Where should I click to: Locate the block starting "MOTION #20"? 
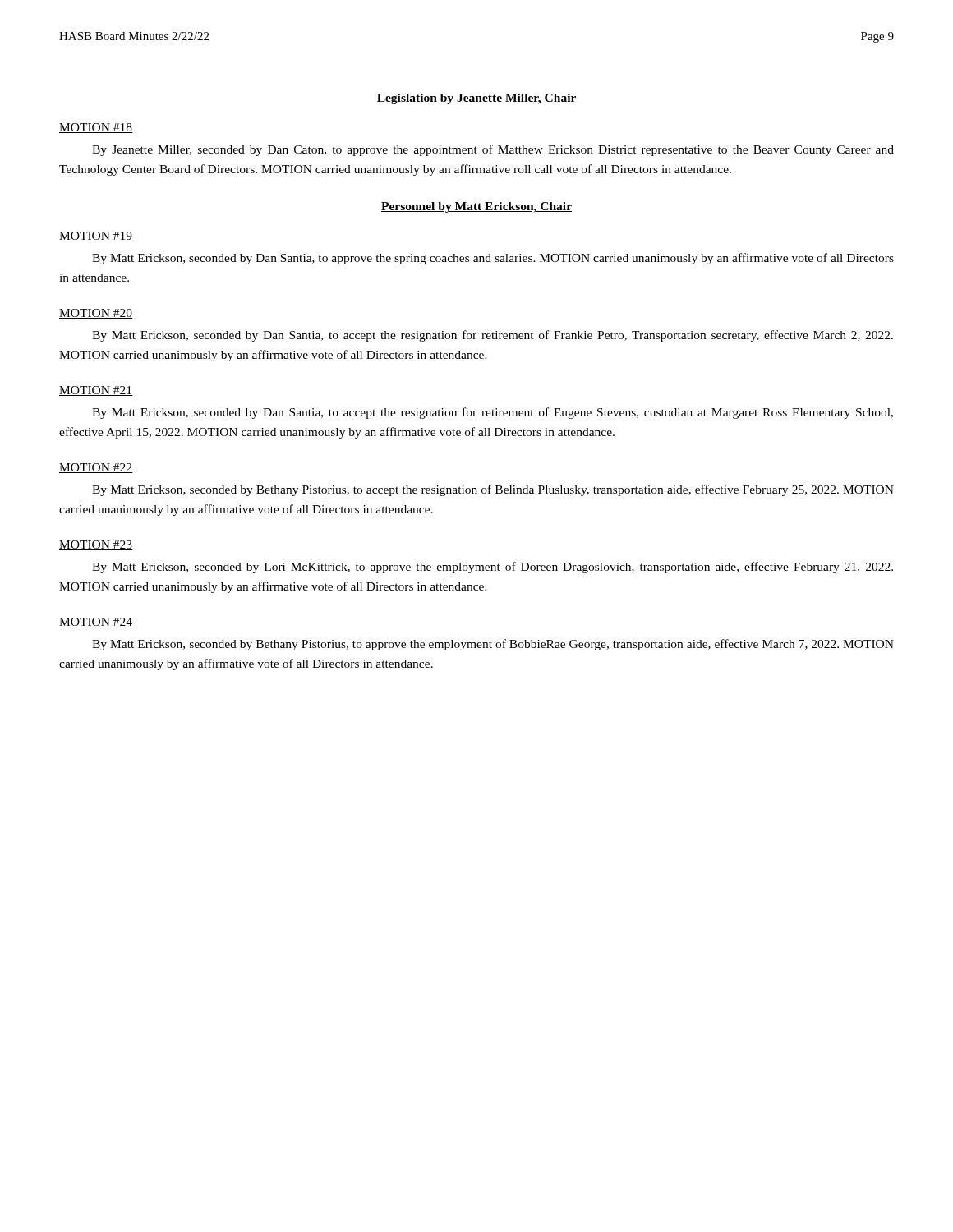96,313
